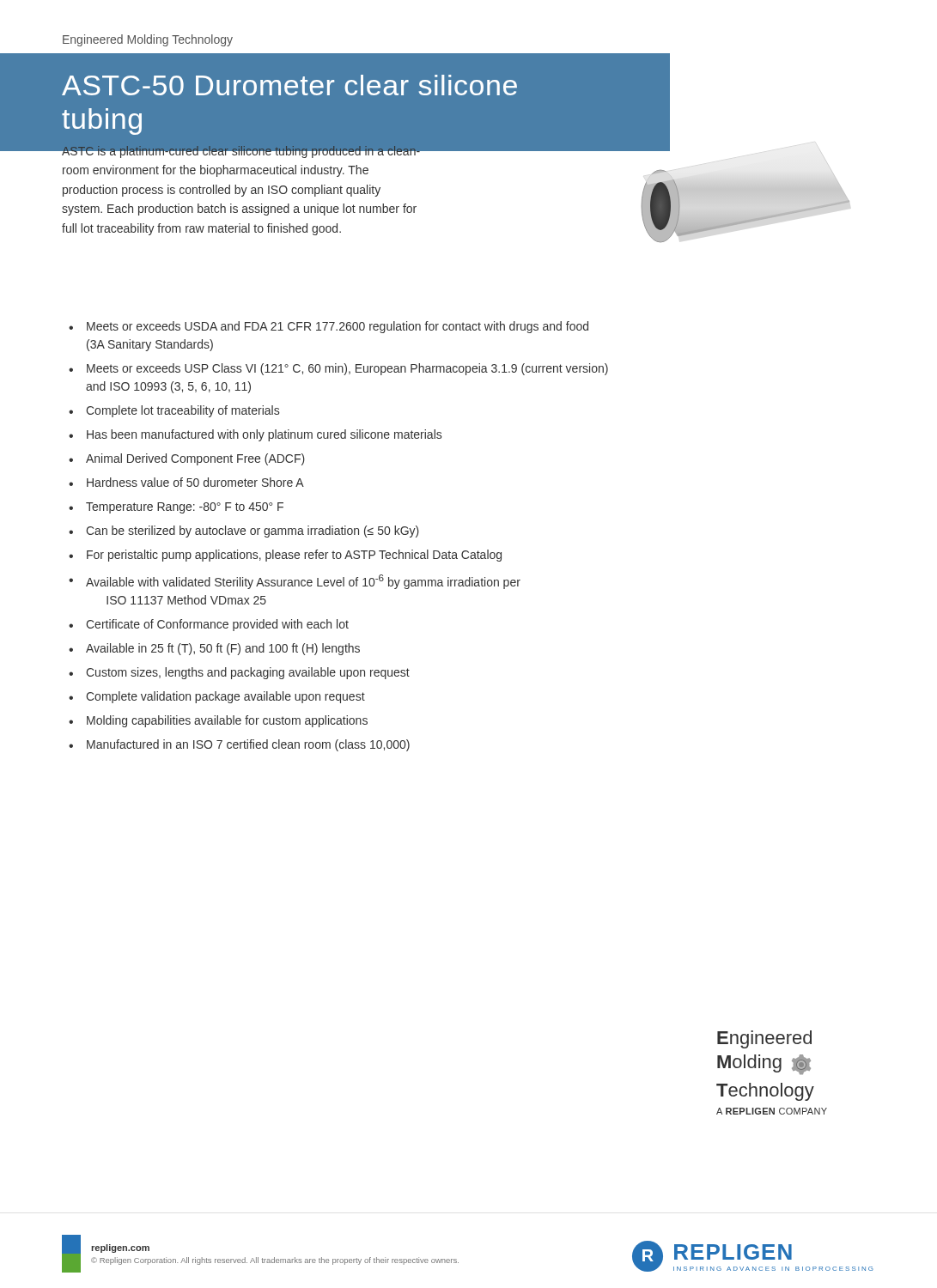Screen dimensions: 1288x937
Task: Click on the list item with the text "Can be sterilized"
Action: (x=253, y=531)
